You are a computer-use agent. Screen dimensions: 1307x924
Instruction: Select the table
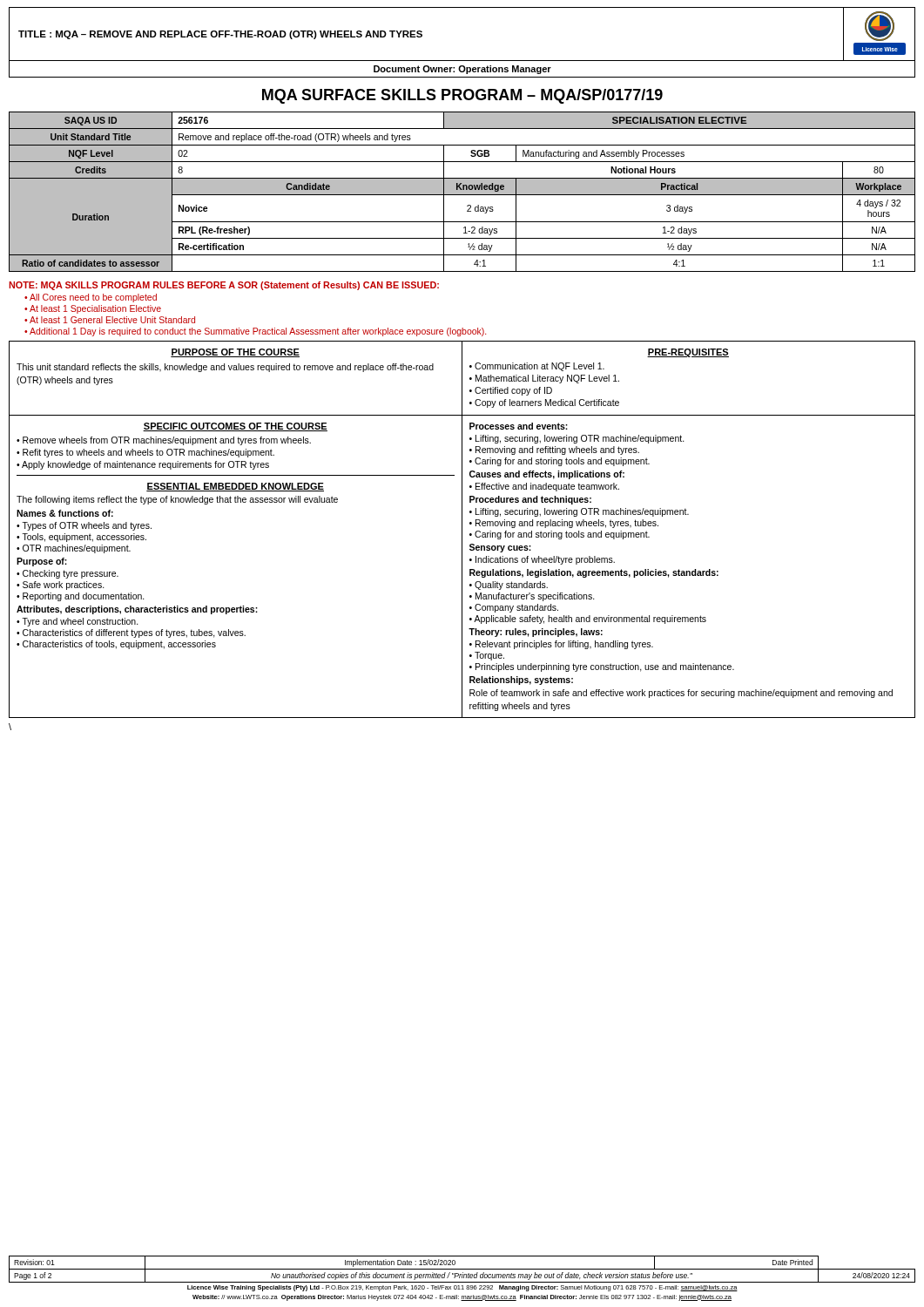[462, 192]
